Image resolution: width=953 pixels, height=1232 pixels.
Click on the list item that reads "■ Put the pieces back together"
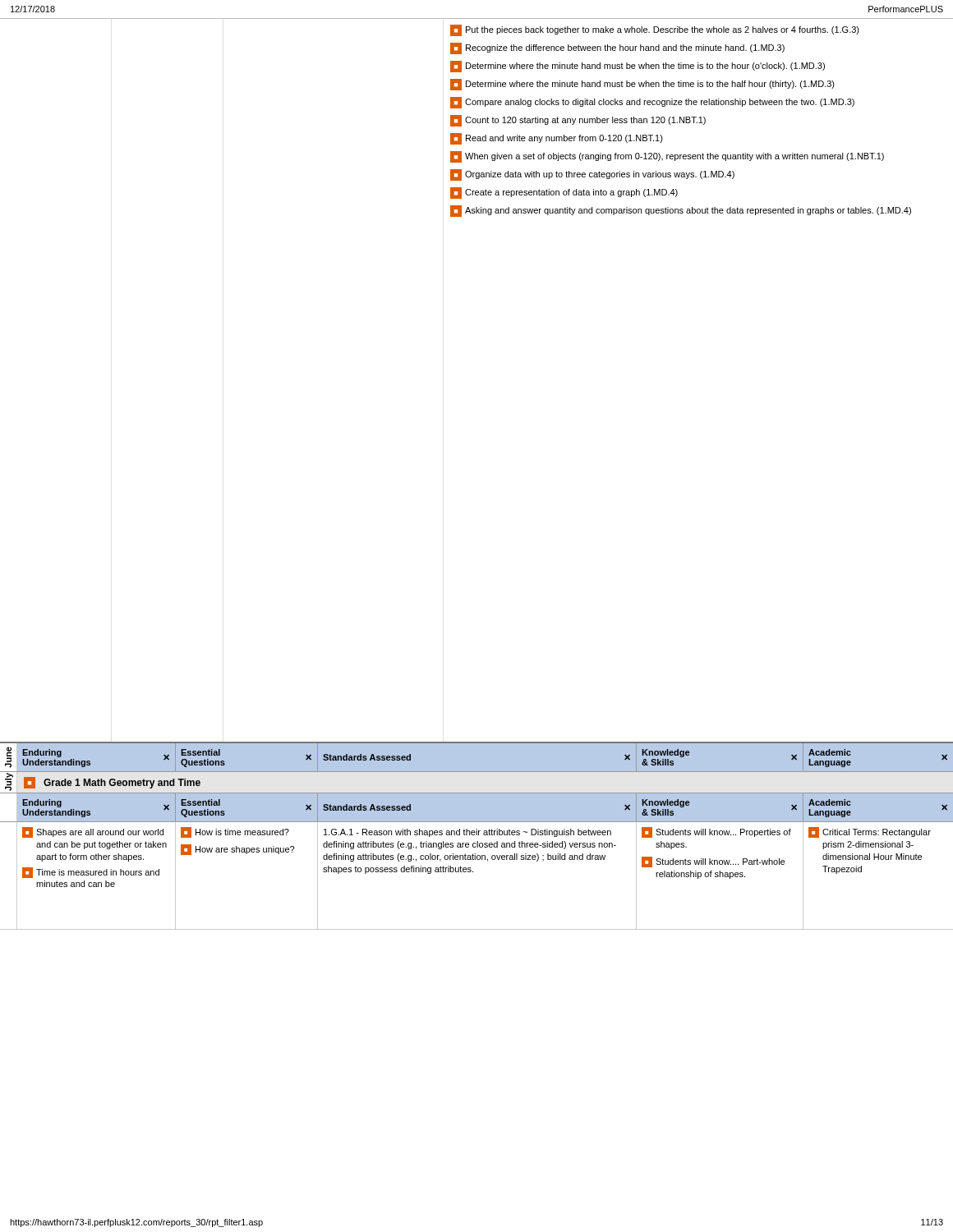(655, 30)
